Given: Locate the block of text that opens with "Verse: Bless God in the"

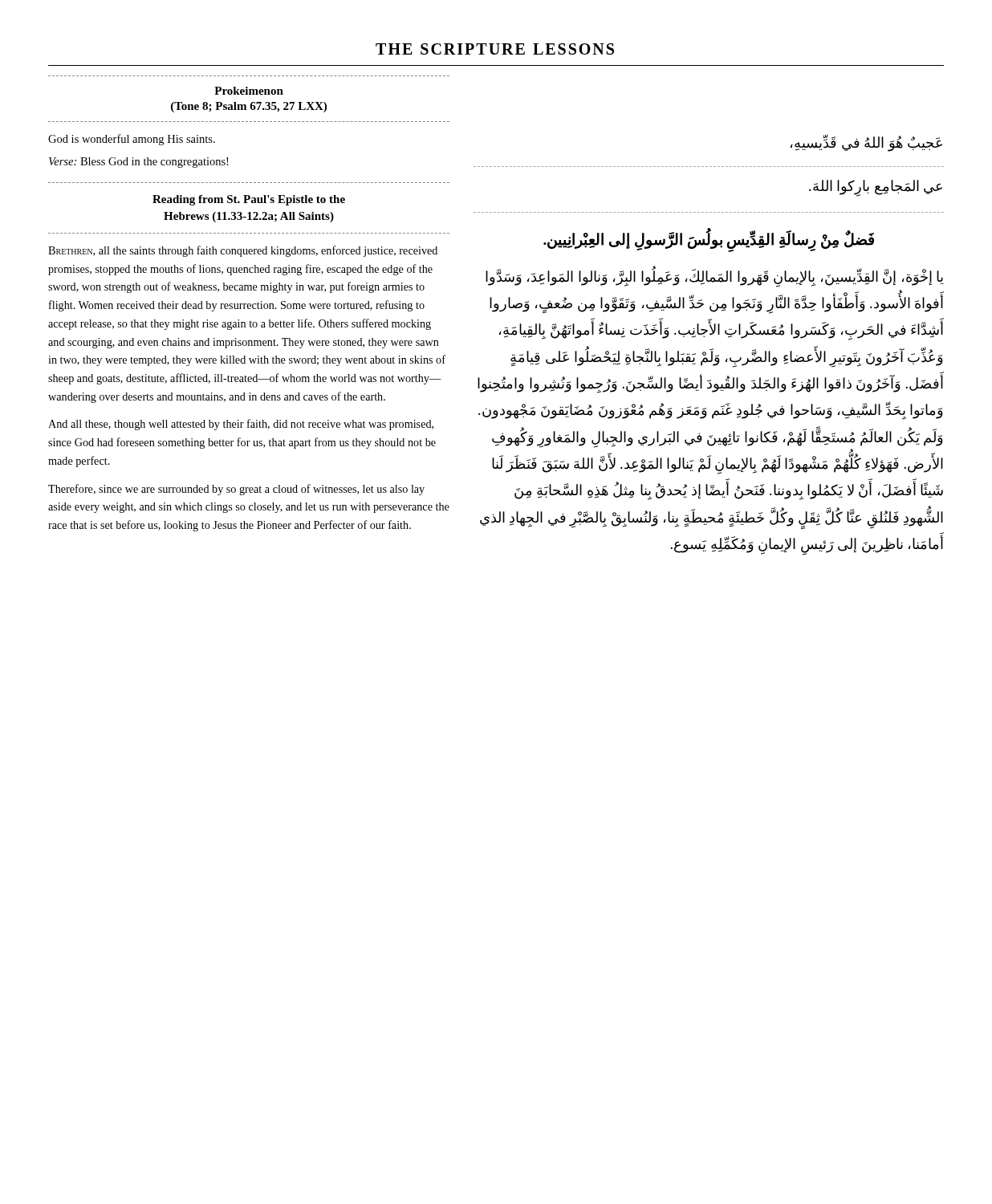Looking at the screenshot, I should (139, 162).
